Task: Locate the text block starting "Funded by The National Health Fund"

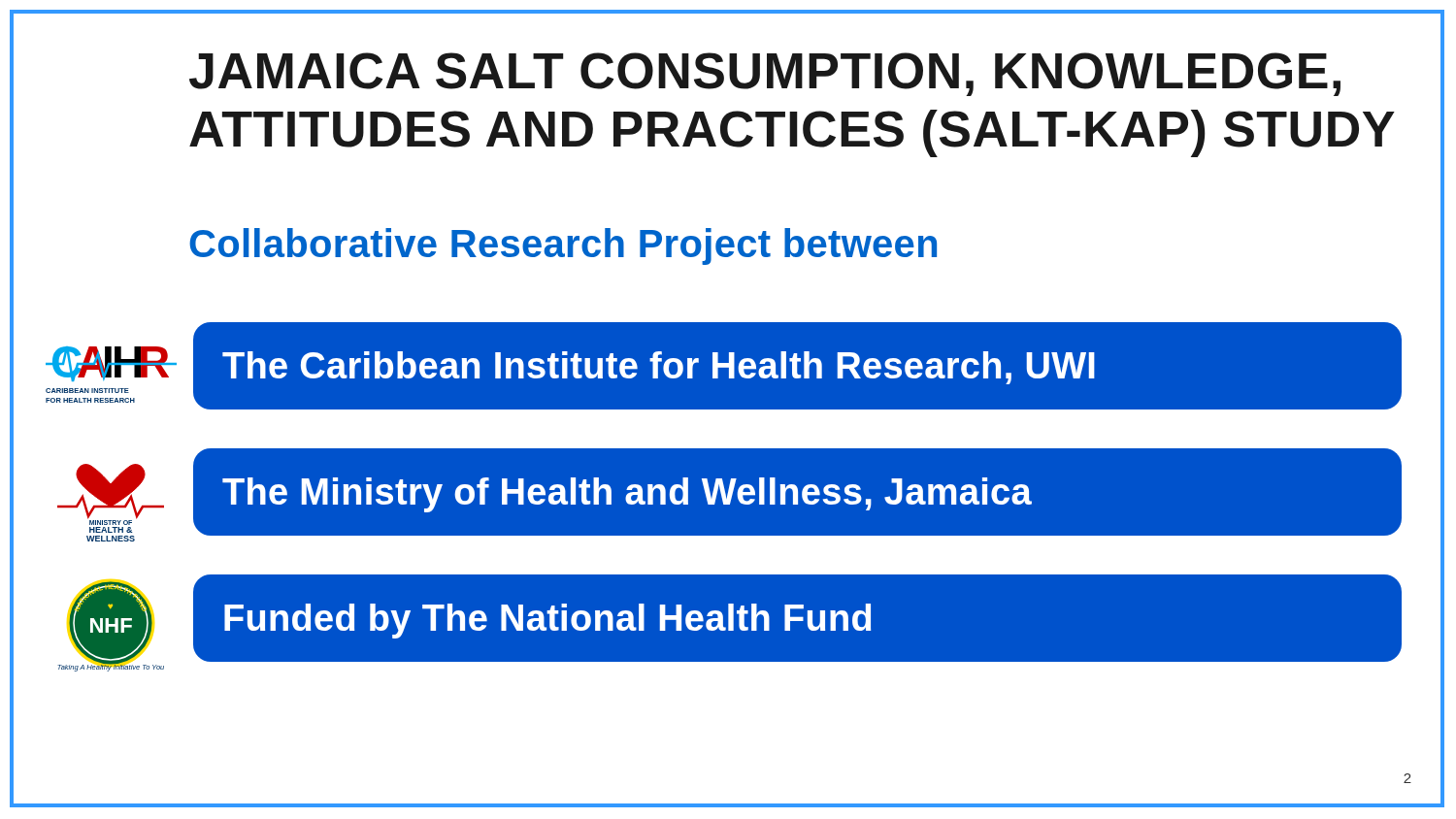Action: coord(548,618)
